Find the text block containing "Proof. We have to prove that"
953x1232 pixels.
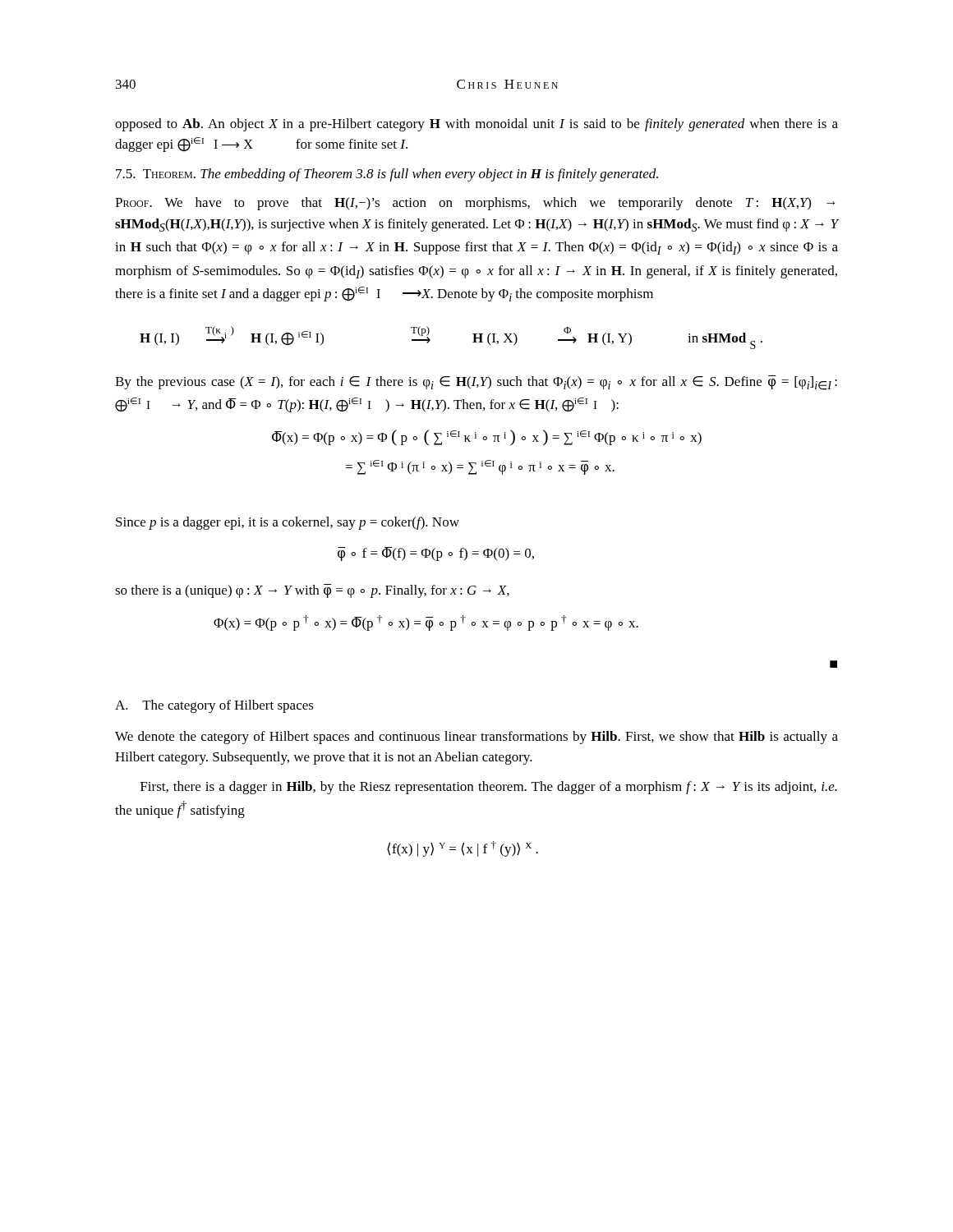tap(476, 250)
